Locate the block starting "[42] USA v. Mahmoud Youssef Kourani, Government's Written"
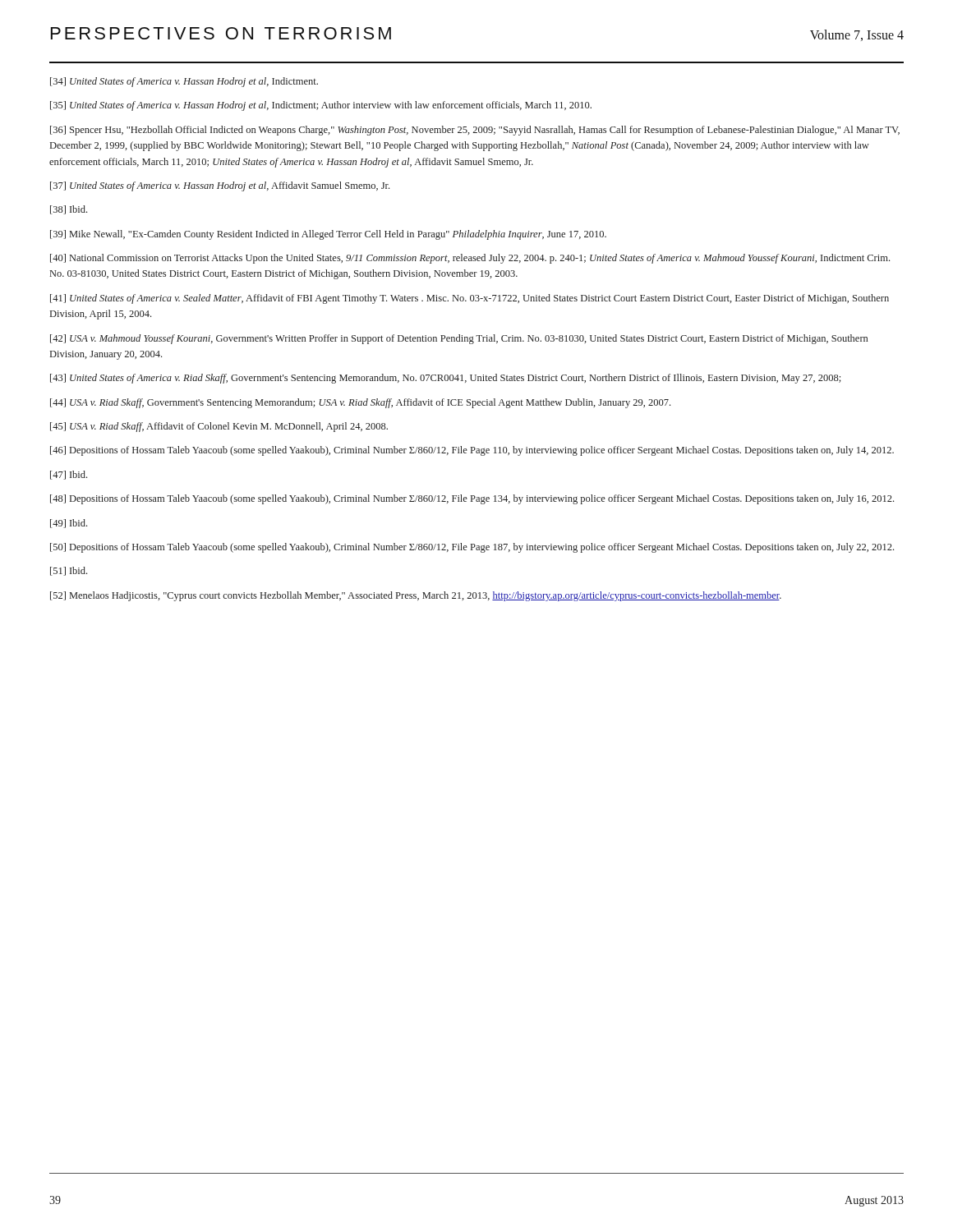 pyautogui.click(x=459, y=346)
